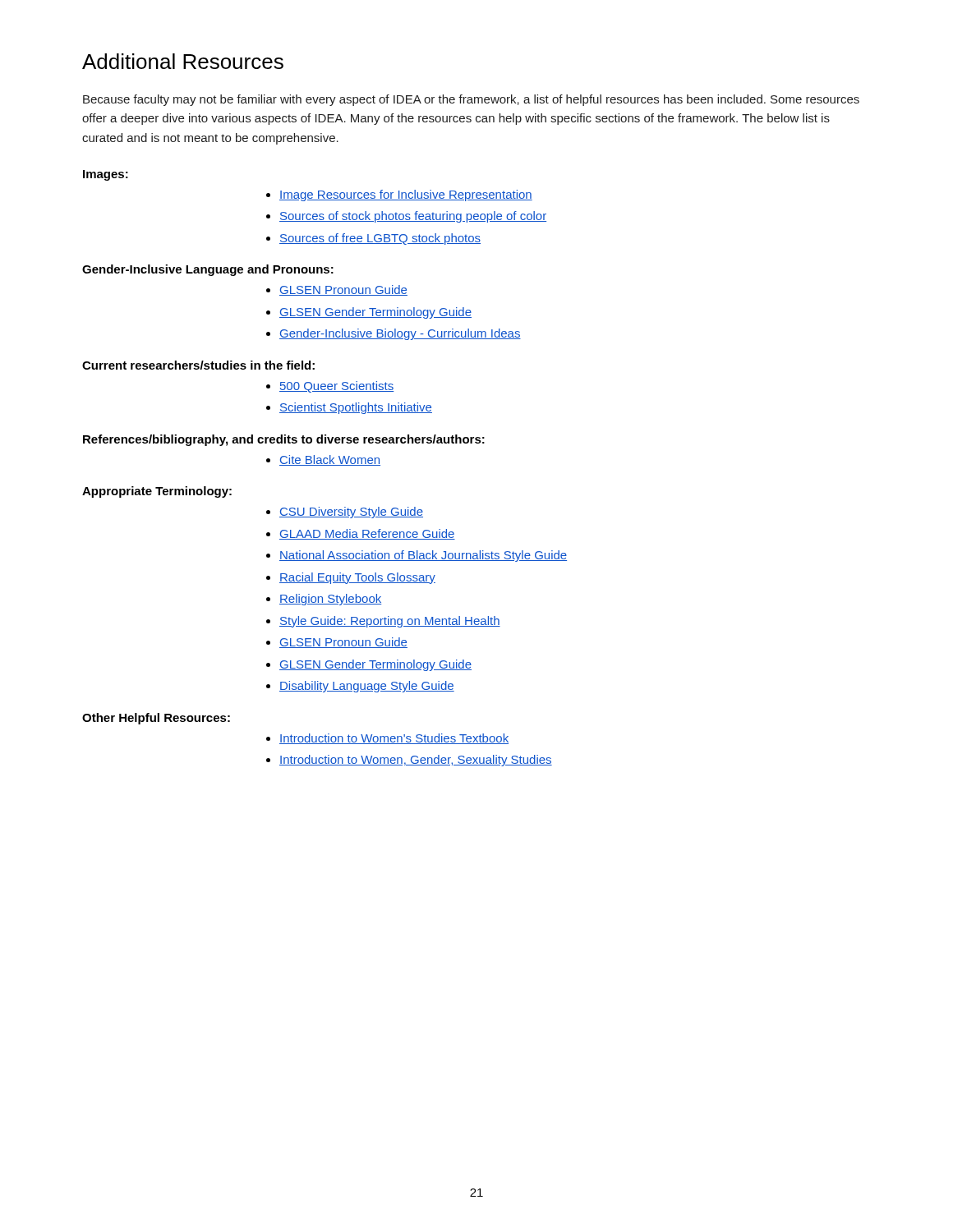953x1232 pixels.
Task: Locate the region starting "Cite Black Women"
Action: pyautogui.click(x=330, y=459)
